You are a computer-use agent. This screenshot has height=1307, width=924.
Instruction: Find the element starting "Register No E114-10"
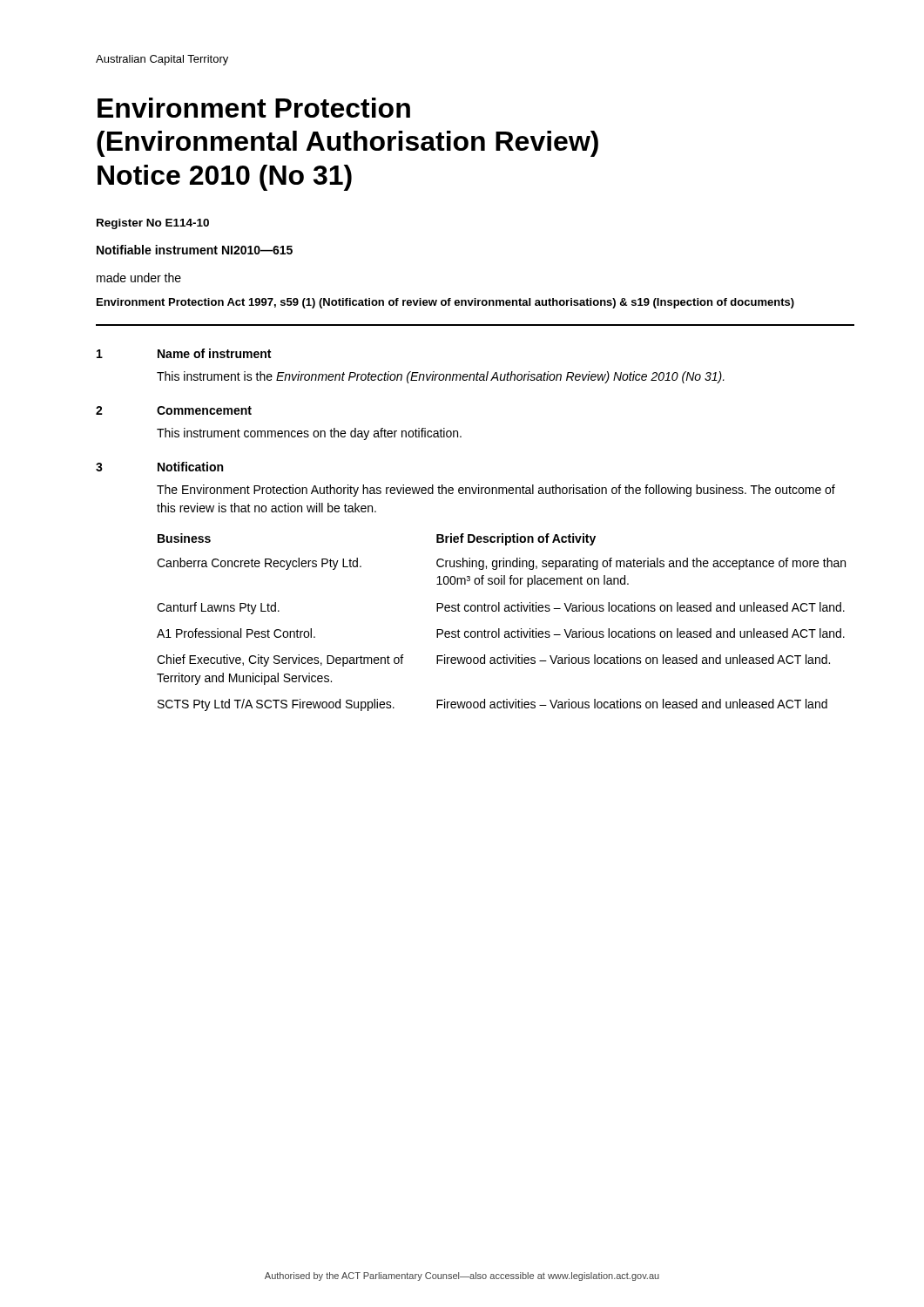(153, 223)
